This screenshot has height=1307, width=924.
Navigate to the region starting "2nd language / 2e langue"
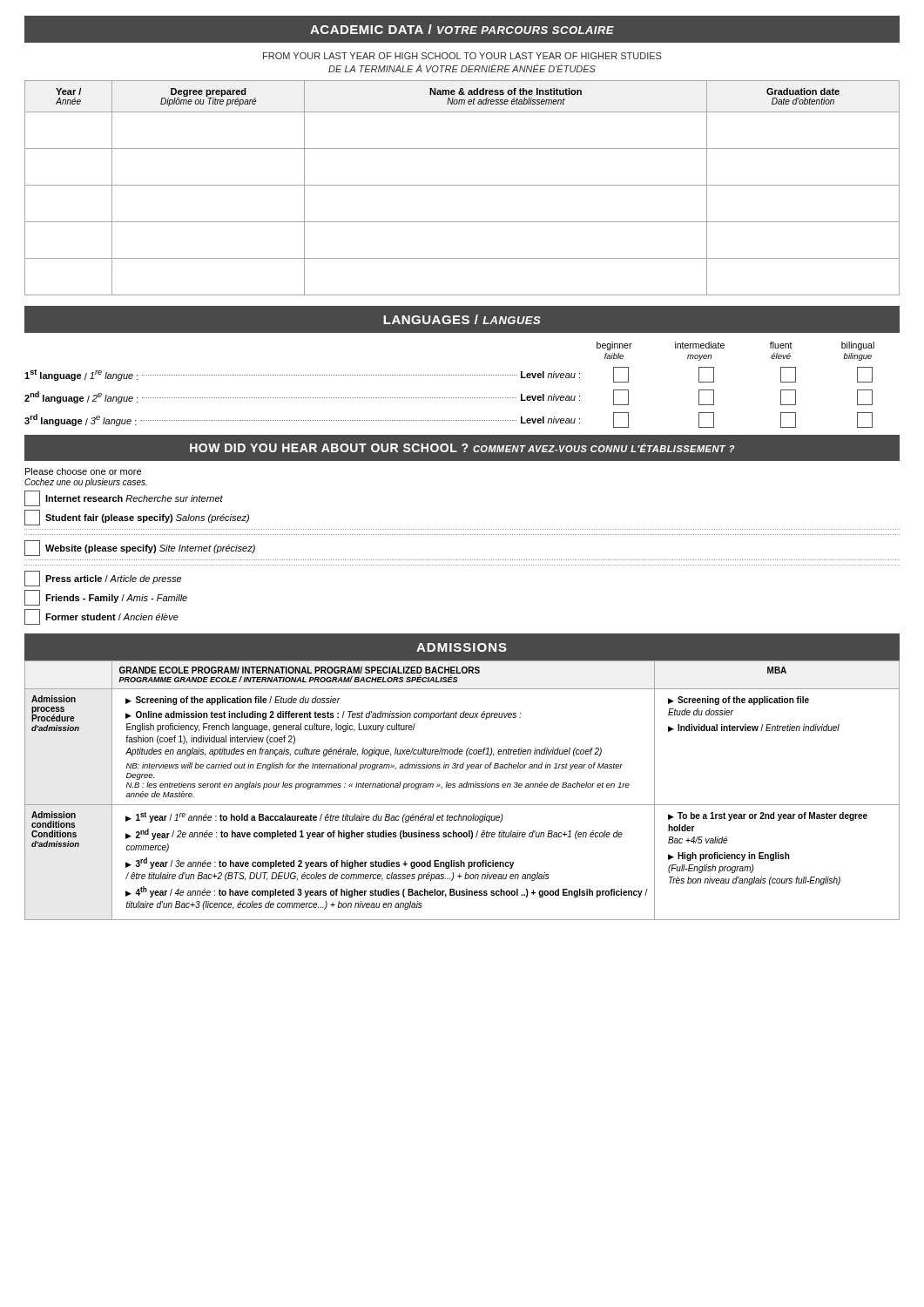(462, 397)
